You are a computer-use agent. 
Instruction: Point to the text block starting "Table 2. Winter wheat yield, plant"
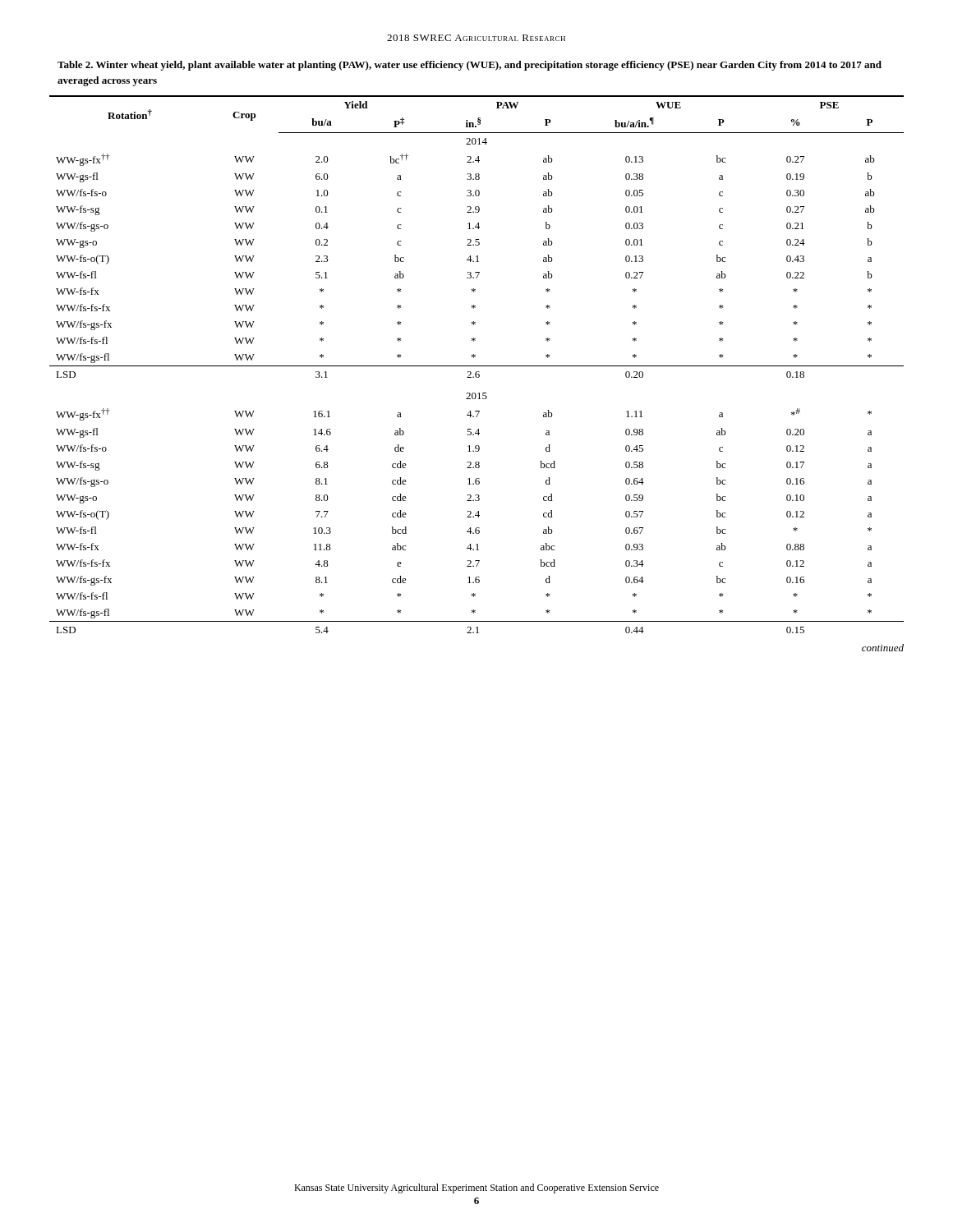tap(469, 72)
